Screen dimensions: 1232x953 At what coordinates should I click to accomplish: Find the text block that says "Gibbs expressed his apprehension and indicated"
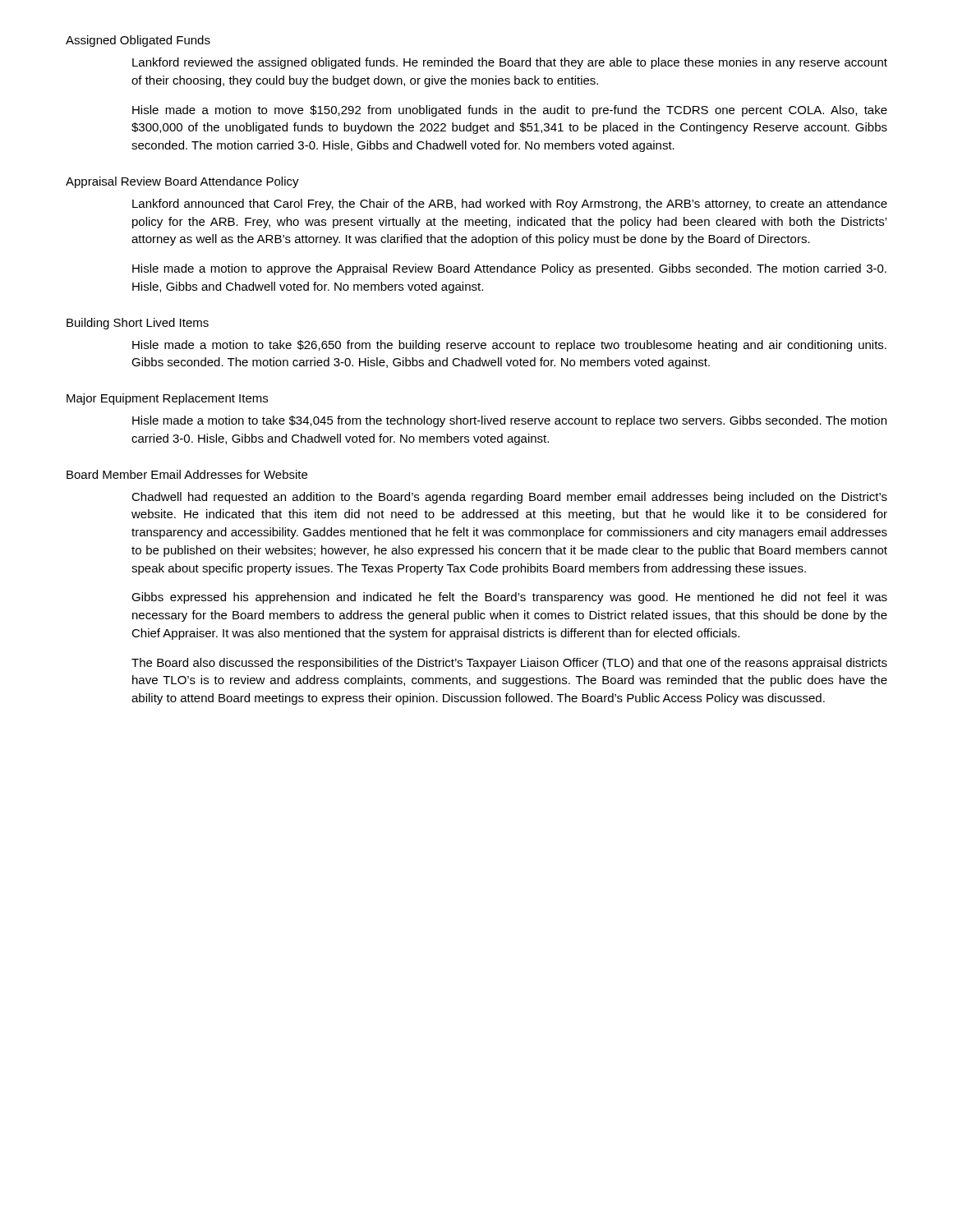coord(509,615)
